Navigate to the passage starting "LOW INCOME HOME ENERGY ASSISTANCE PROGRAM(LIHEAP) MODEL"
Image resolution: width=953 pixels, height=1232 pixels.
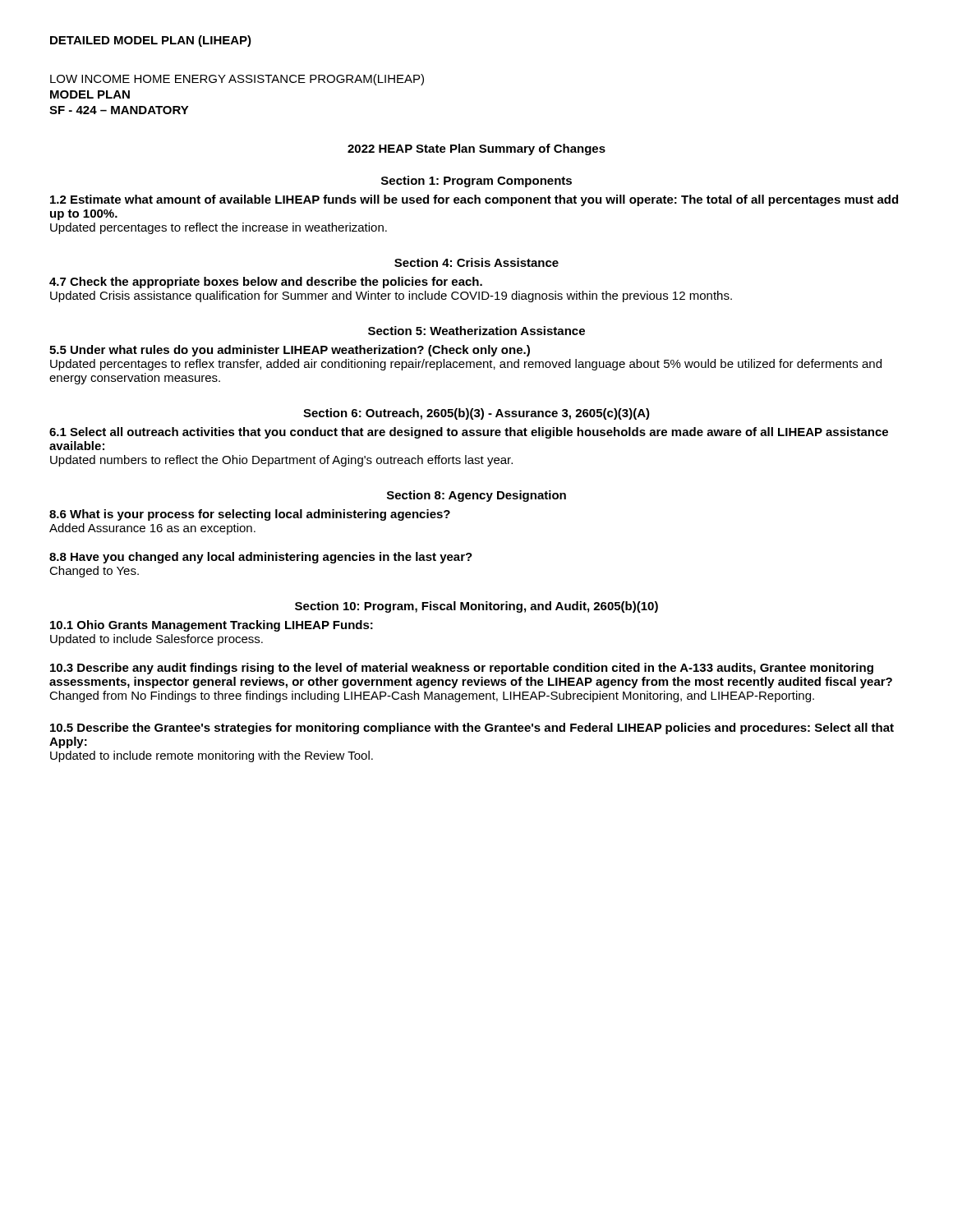(x=237, y=80)
